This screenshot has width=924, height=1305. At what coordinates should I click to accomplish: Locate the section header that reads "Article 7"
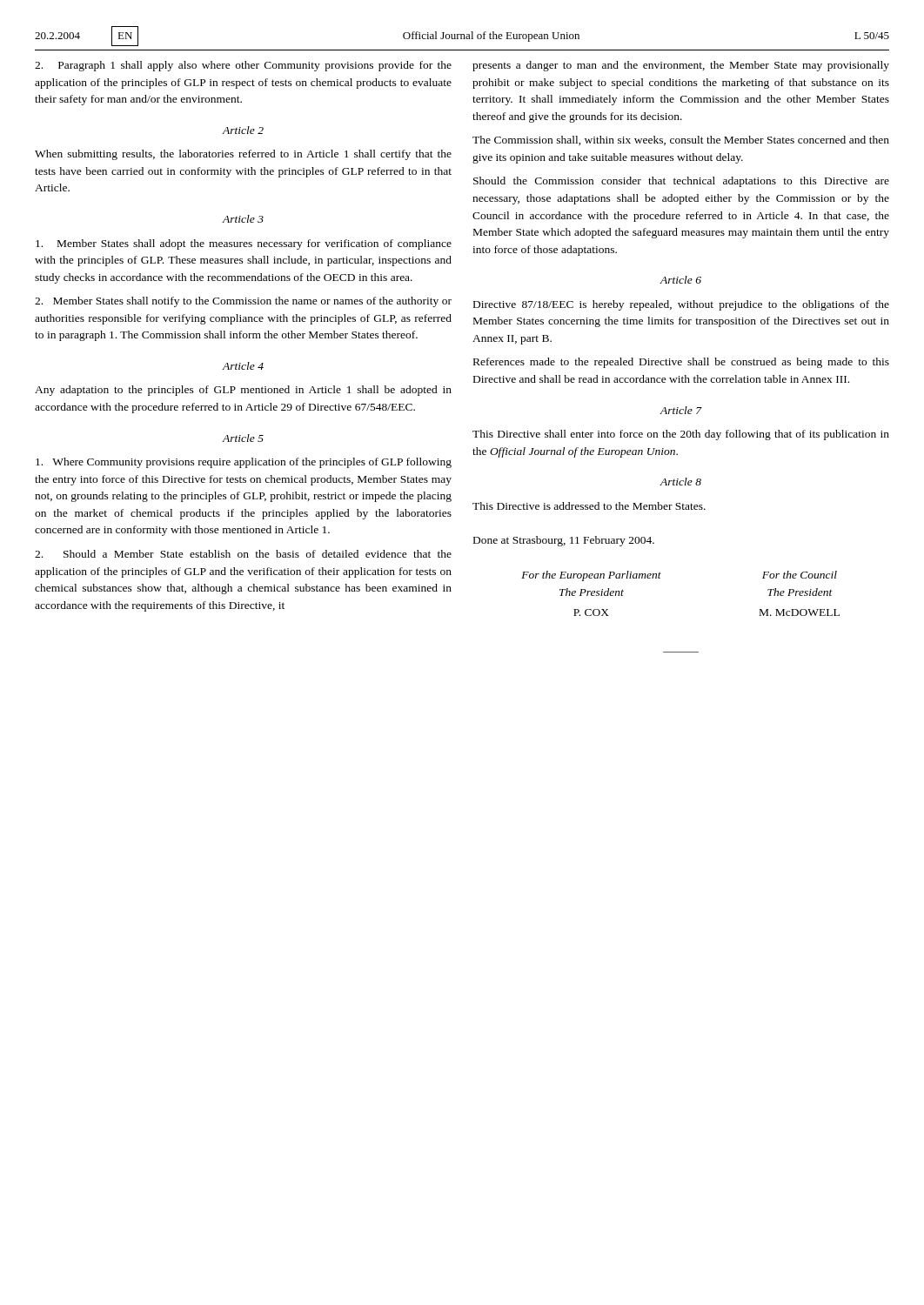click(x=681, y=410)
